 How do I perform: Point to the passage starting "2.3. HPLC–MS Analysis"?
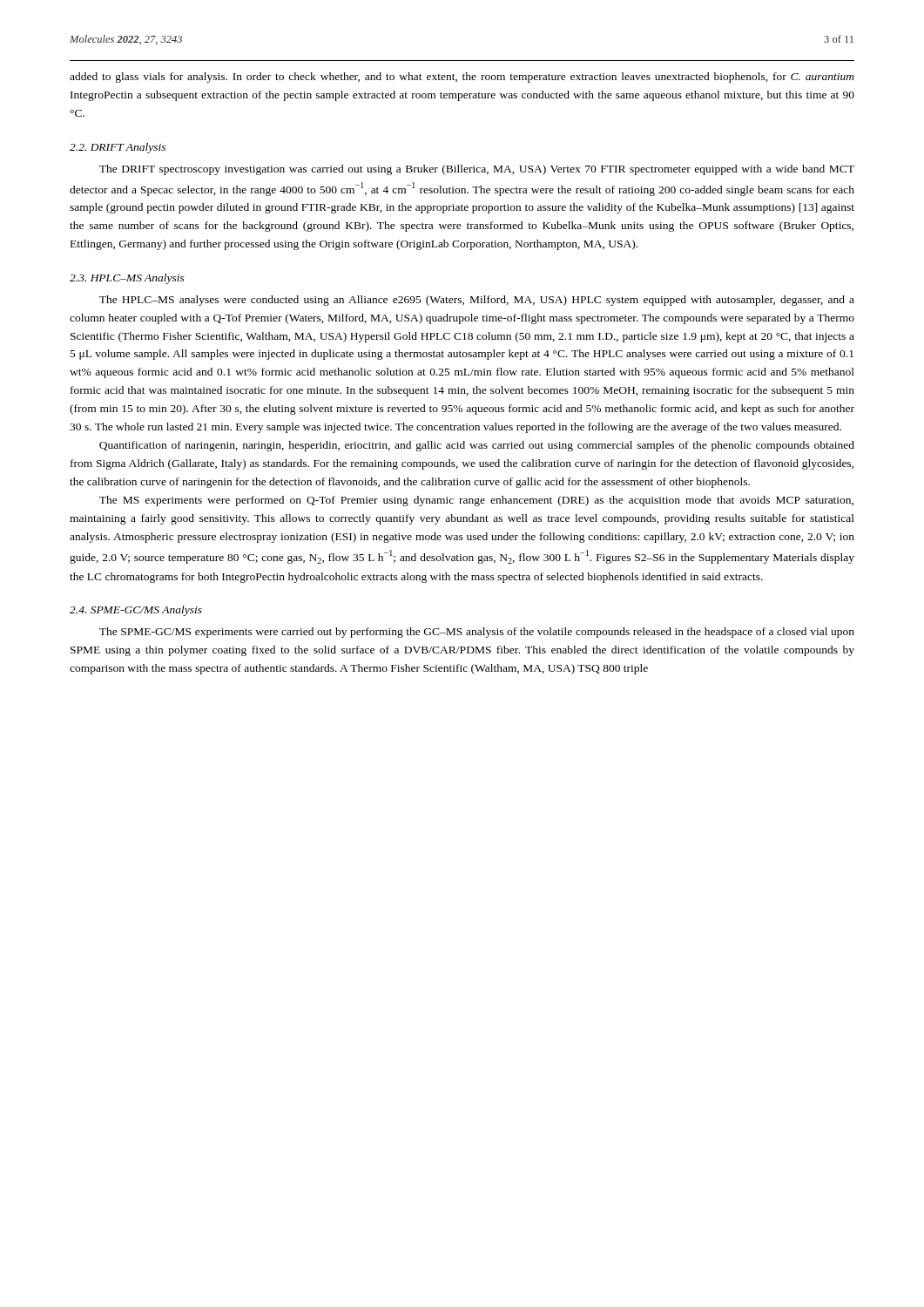(127, 277)
